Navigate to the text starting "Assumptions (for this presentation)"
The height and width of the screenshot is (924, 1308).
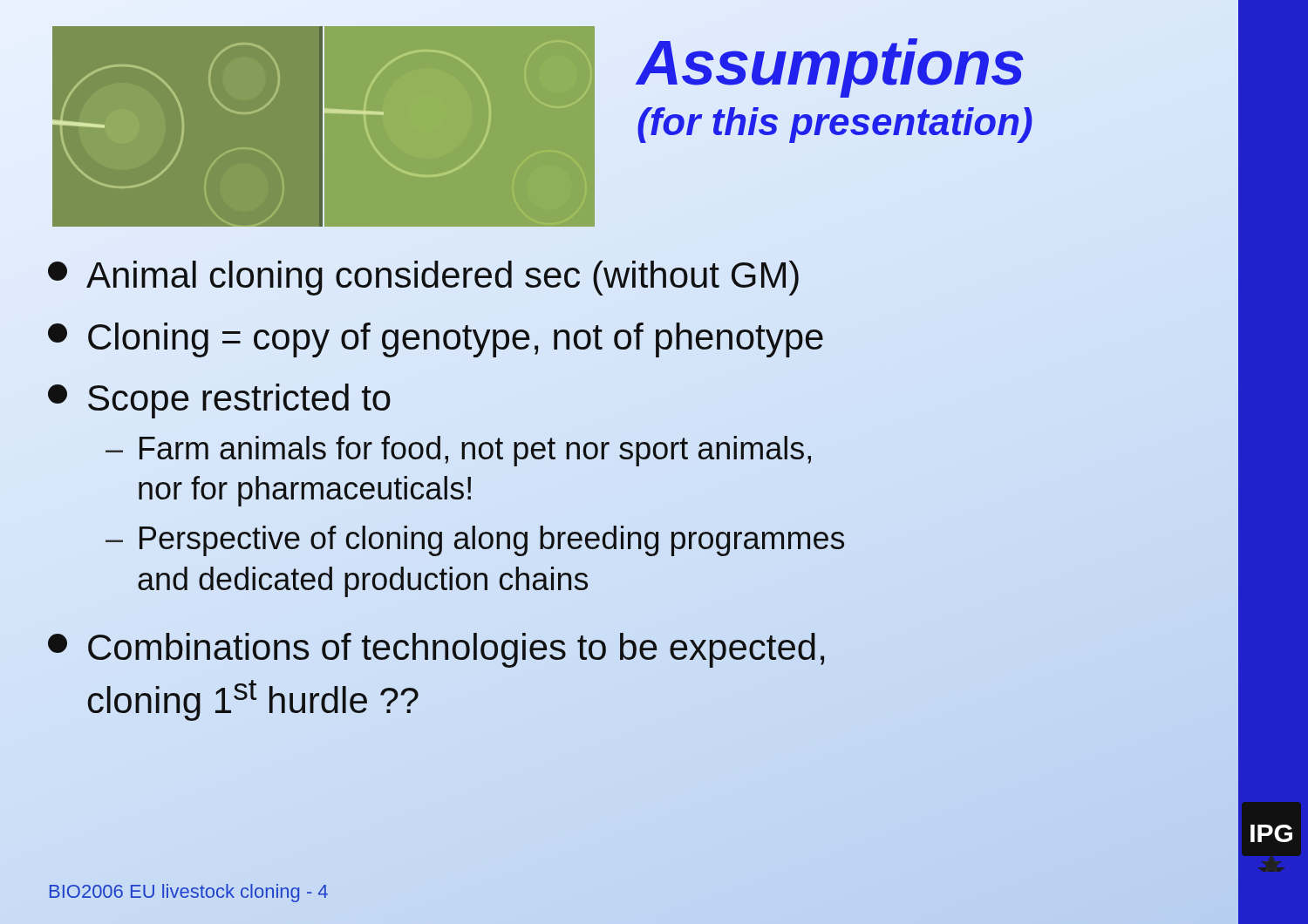[x=916, y=87]
